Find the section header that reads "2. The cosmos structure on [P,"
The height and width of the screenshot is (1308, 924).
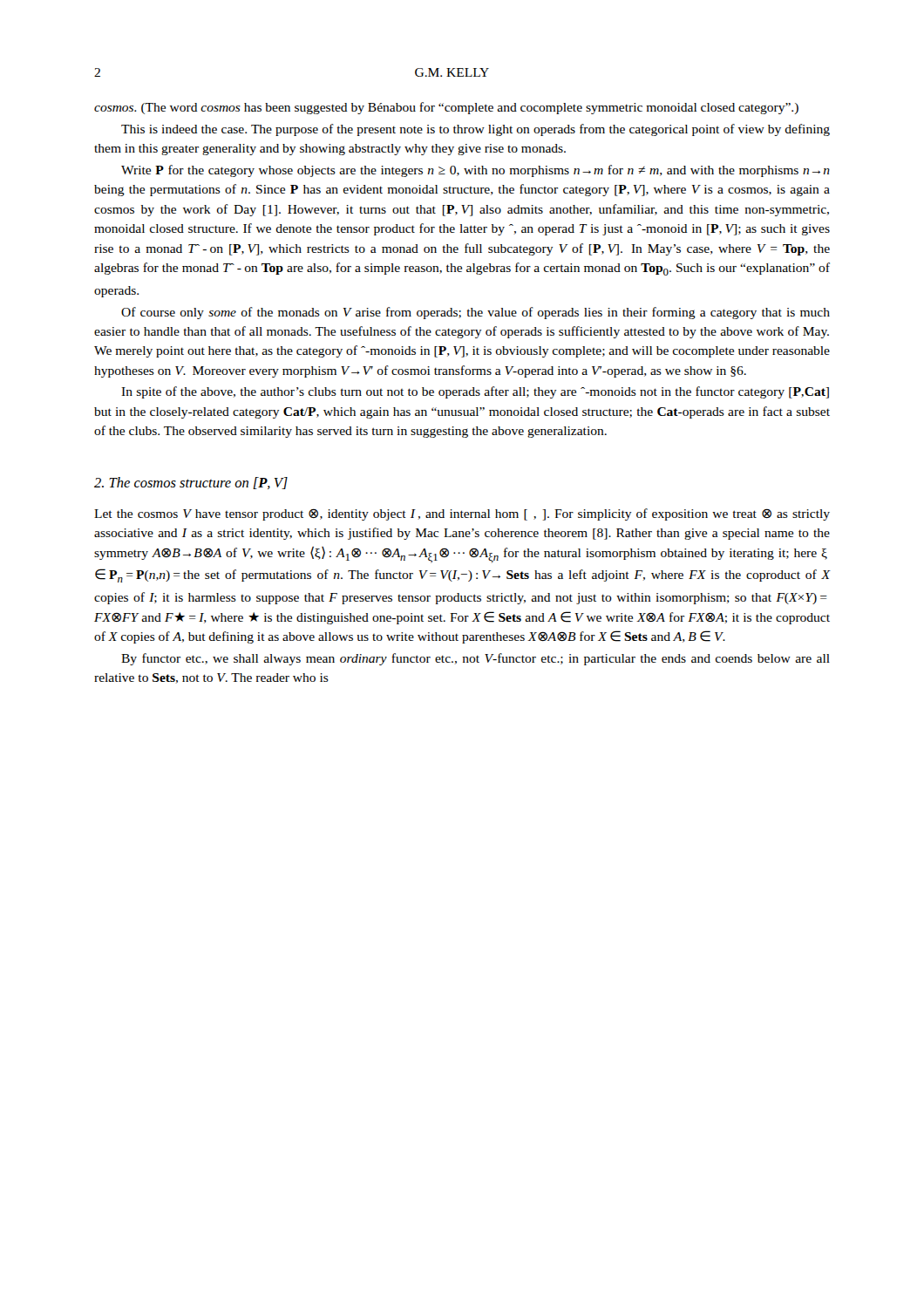click(191, 482)
